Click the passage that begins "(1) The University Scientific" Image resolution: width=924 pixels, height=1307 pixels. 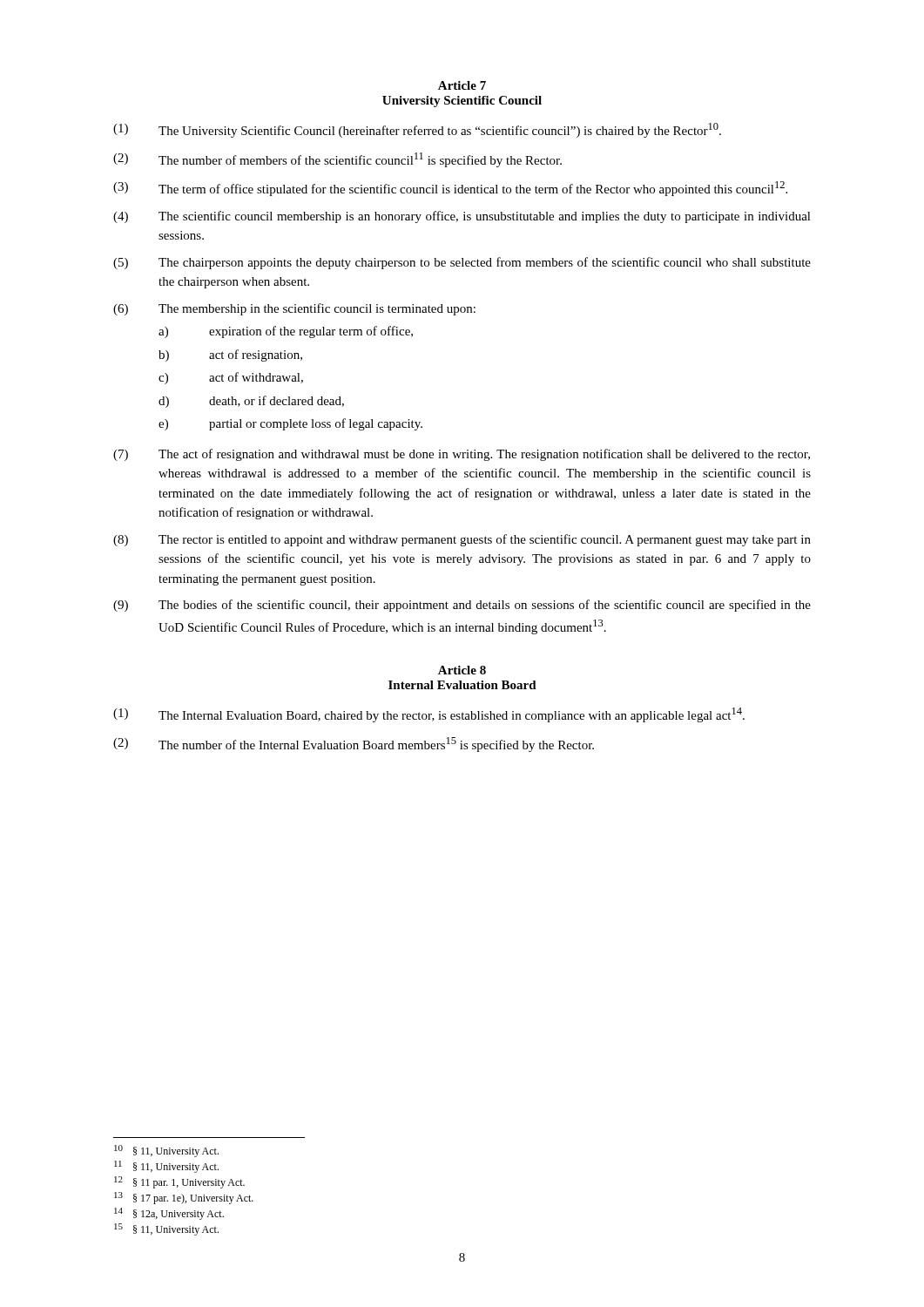462,130
